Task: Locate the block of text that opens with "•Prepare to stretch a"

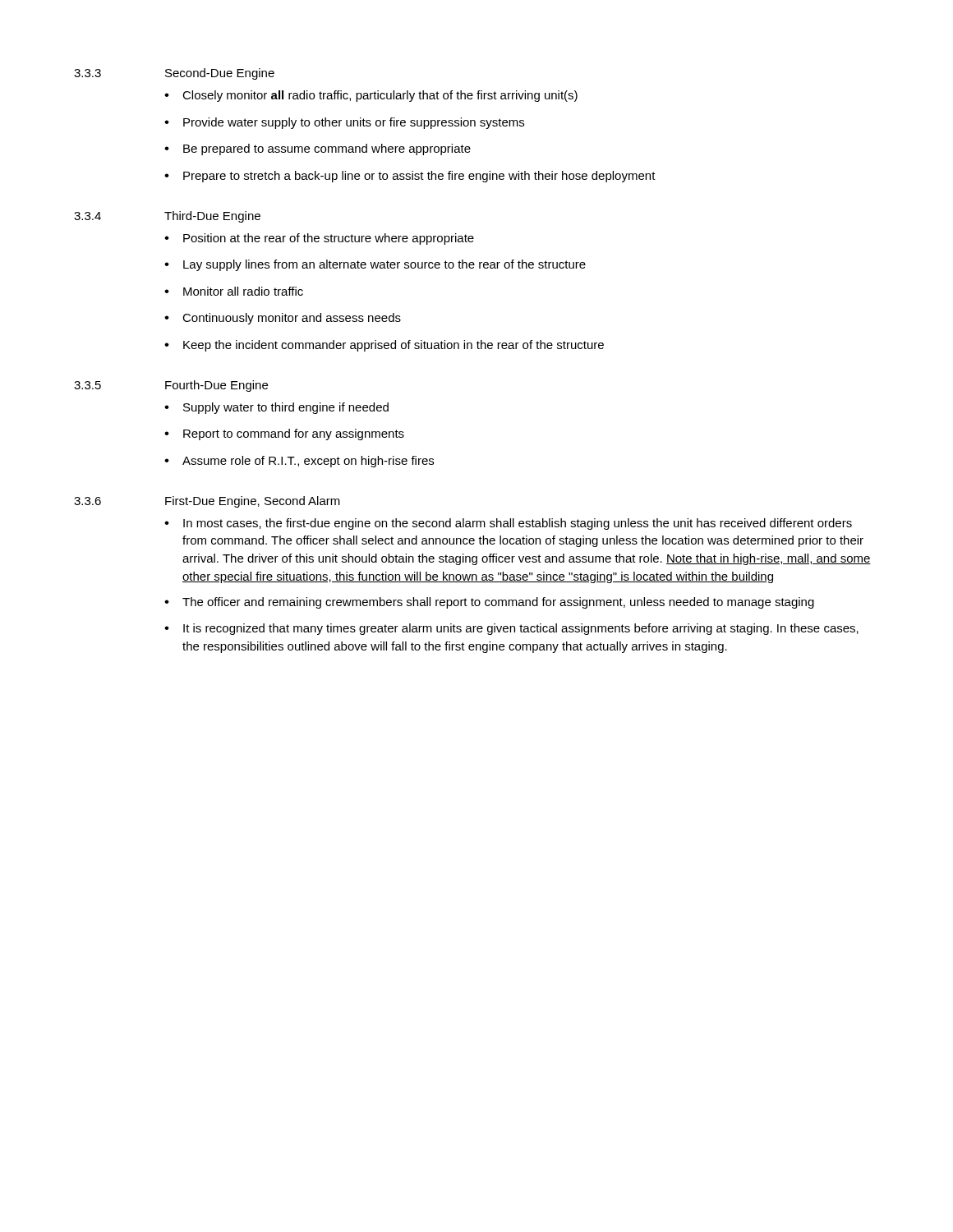Action: click(522, 176)
